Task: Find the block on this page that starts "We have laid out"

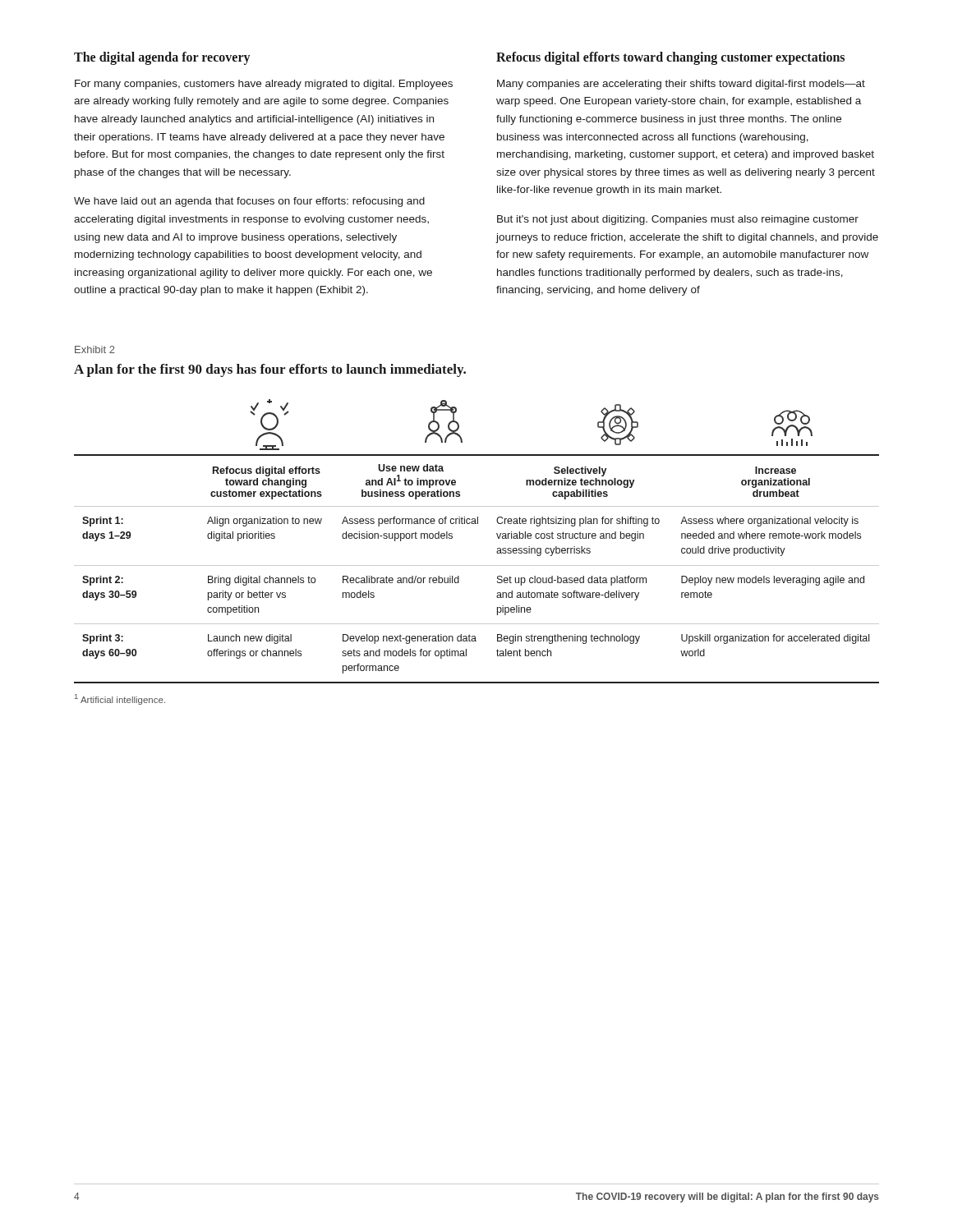Action: pyautogui.click(x=265, y=246)
